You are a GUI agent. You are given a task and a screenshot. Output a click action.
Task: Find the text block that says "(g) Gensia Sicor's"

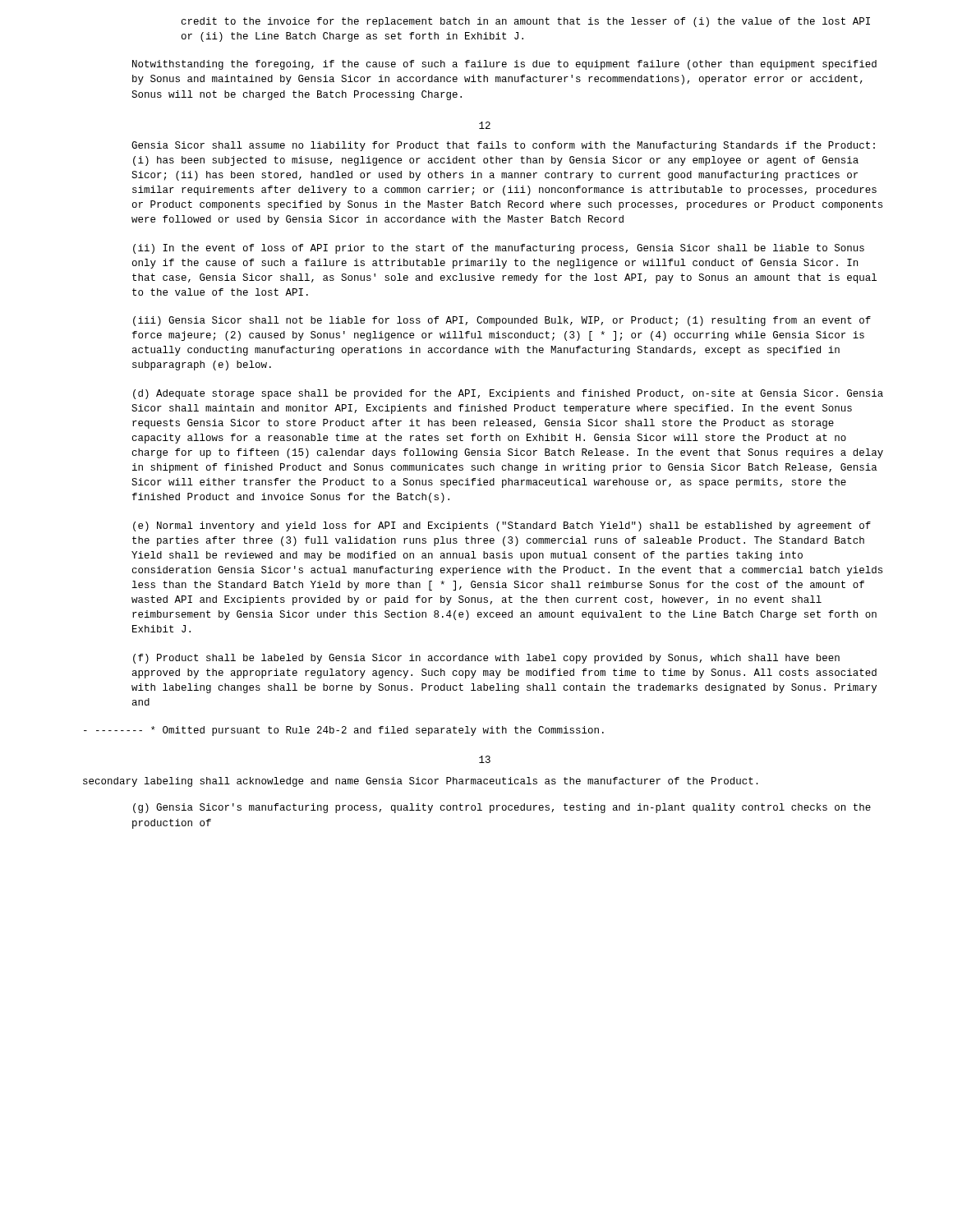point(501,816)
